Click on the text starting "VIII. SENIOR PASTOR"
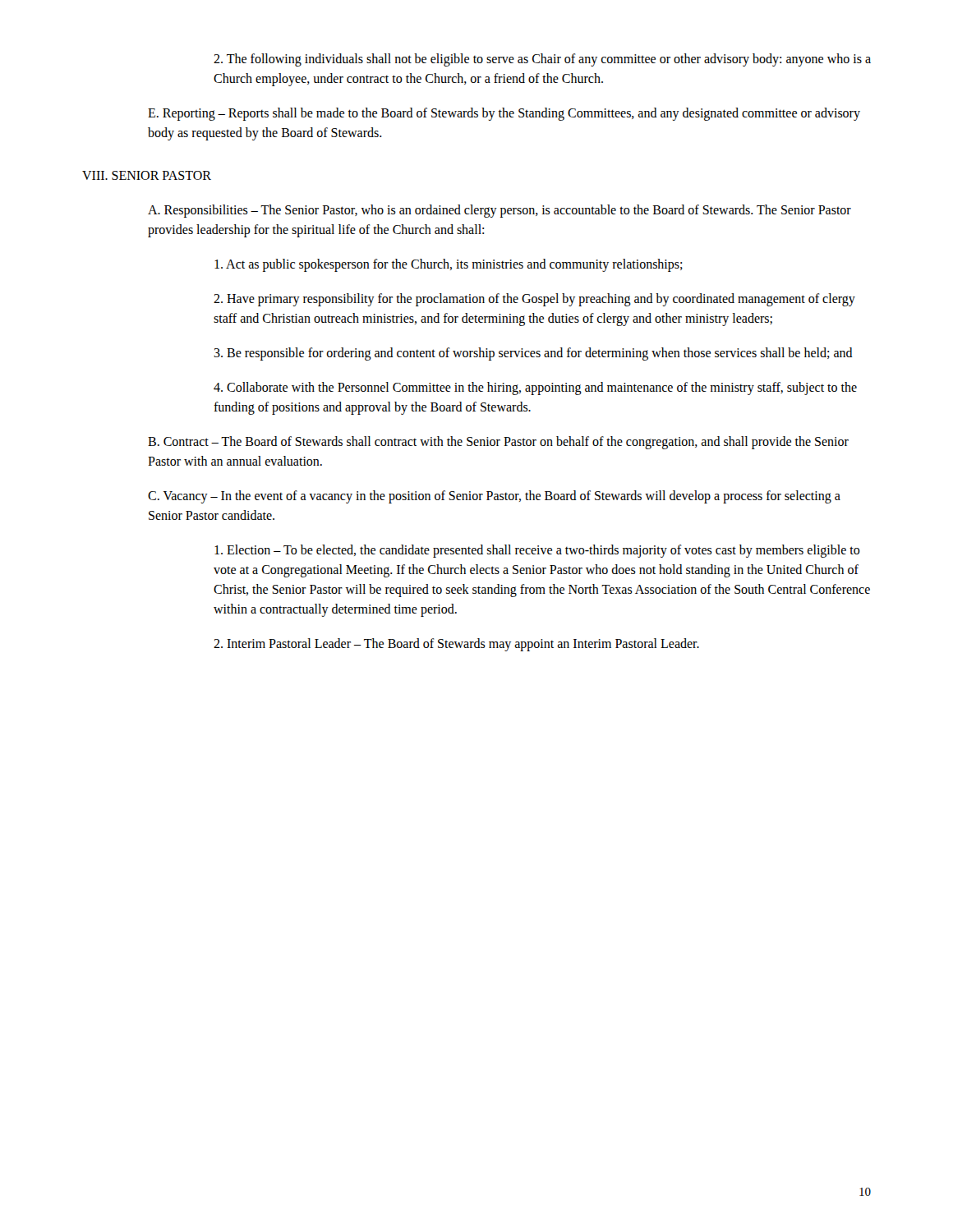Image resolution: width=953 pixels, height=1232 pixels. tap(147, 175)
